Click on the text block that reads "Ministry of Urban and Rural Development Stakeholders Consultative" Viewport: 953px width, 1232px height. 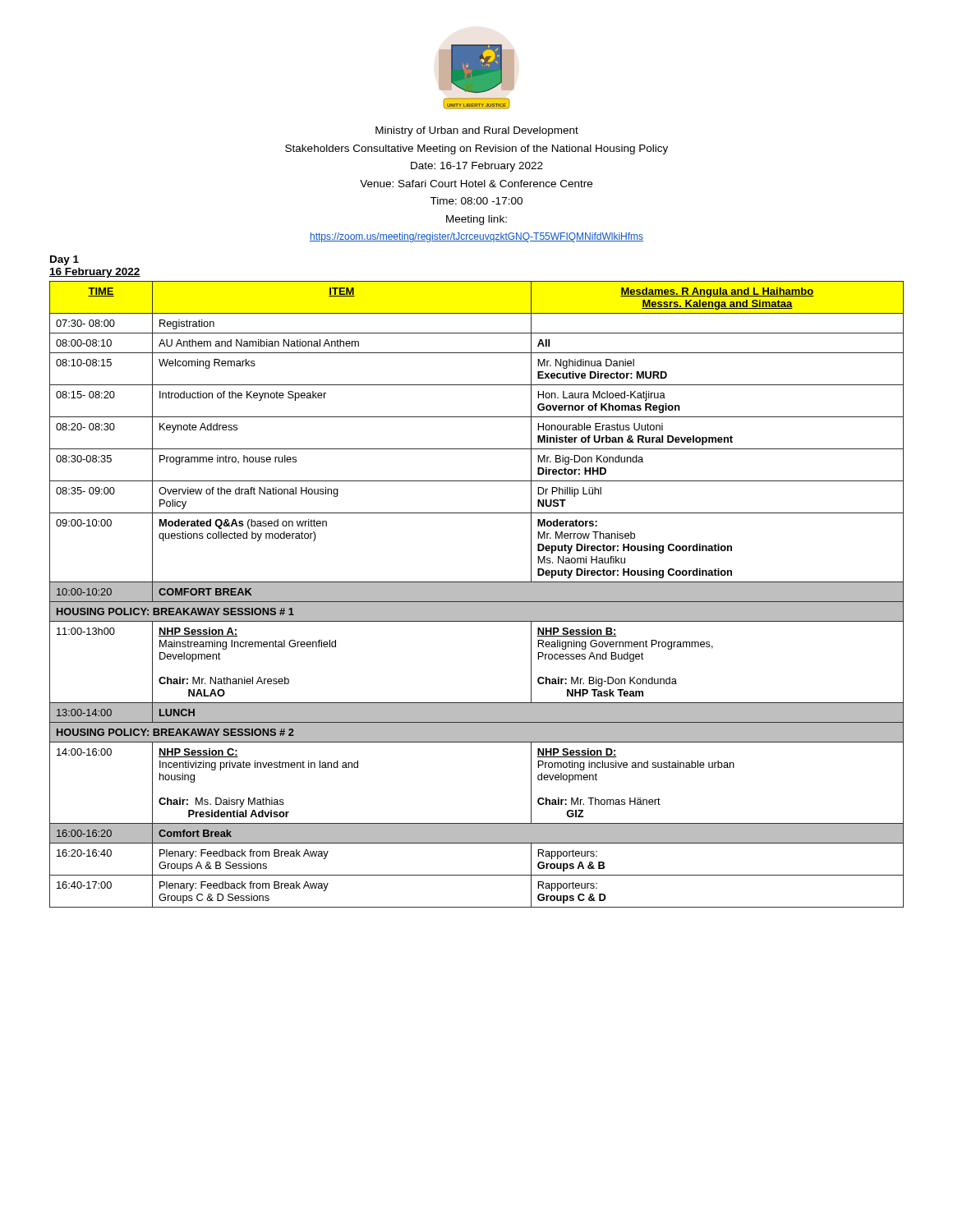(x=476, y=184)
